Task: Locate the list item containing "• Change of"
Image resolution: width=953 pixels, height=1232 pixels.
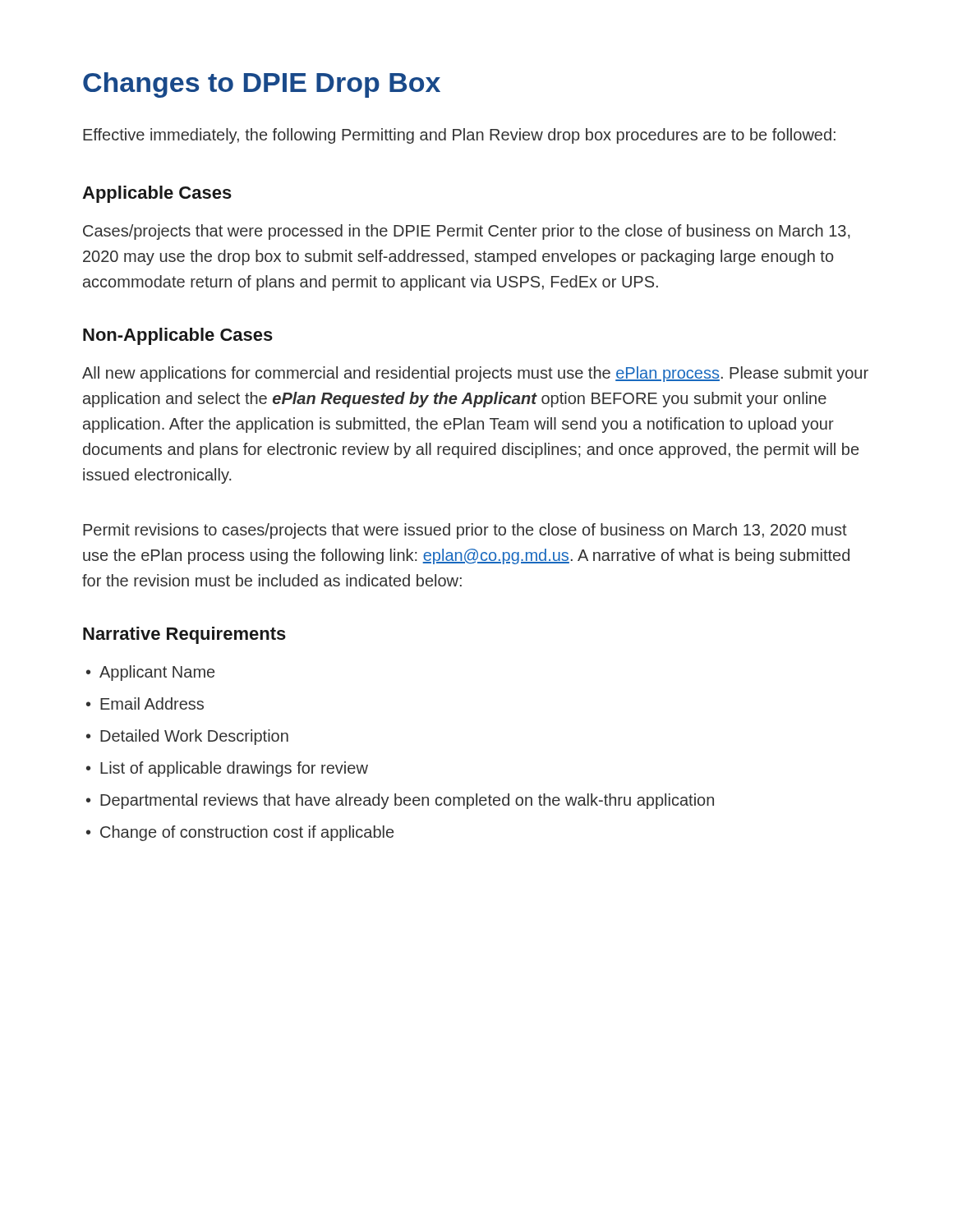Action: click(x=240, y=833)
